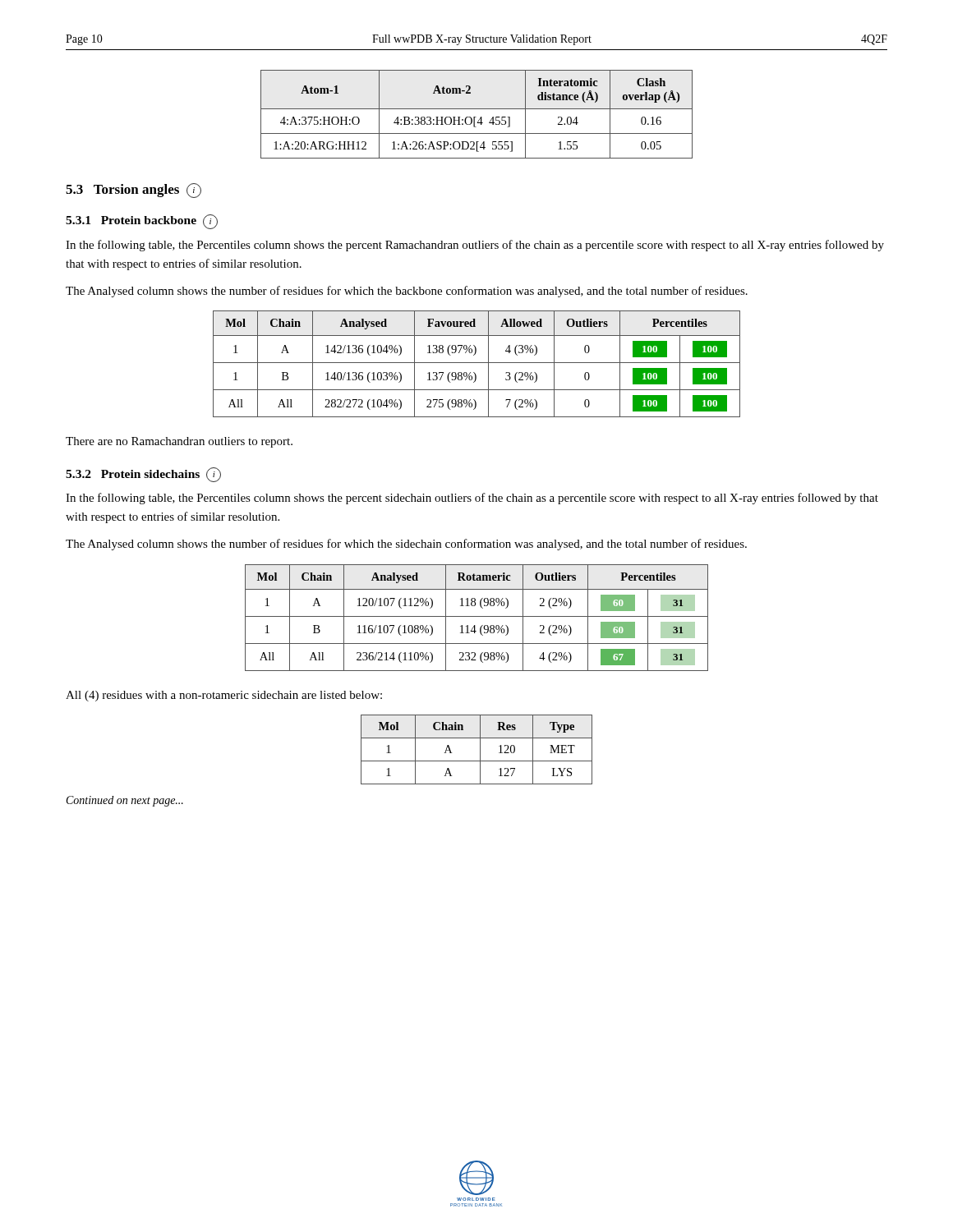Viewport: 953px width, 1232px height.
Task: Point to "5.3.2 Protein sidechains i"
Action: pyautogui.click(x=143, y=474)
